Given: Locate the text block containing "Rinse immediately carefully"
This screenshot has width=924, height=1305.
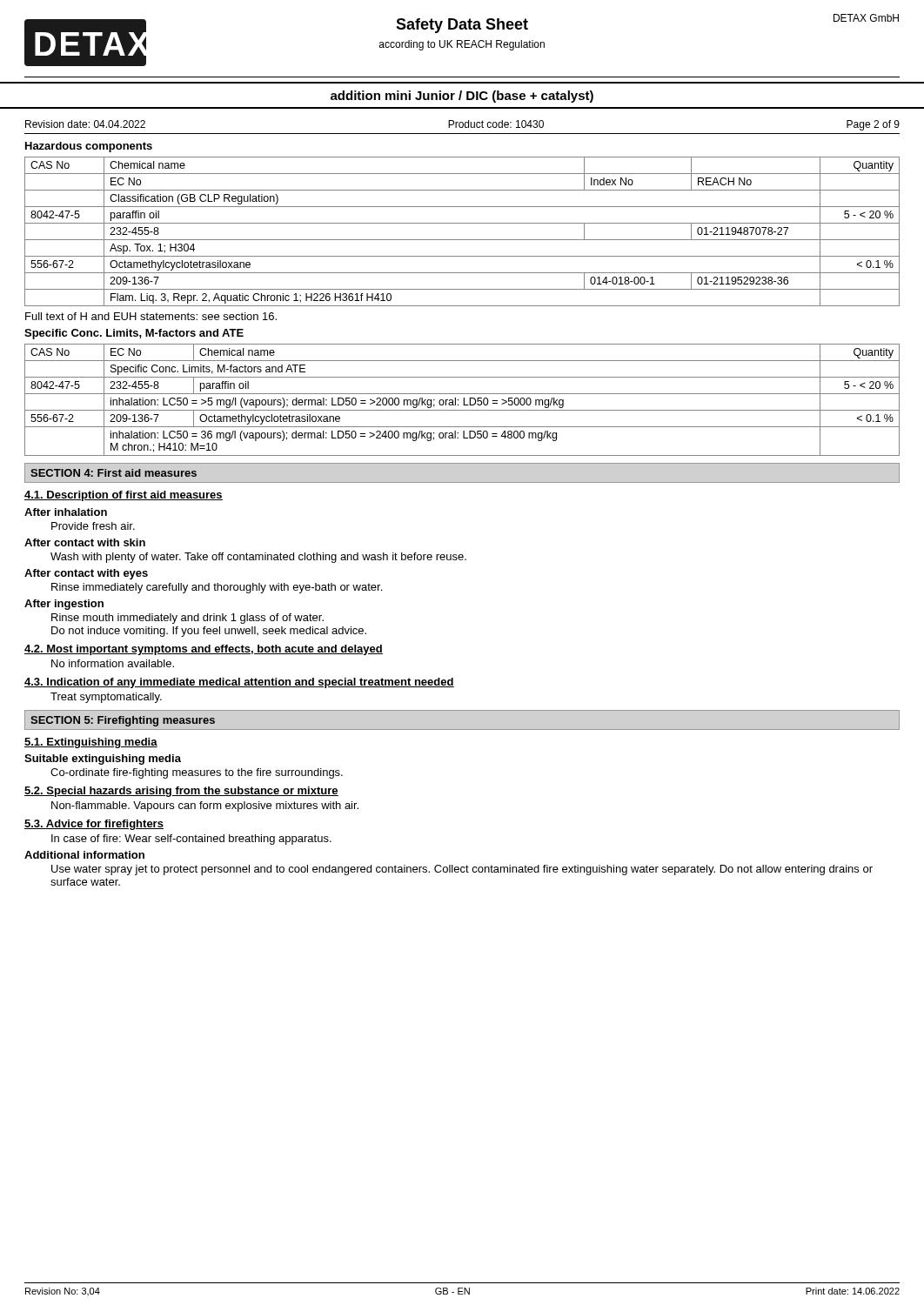Looking at the screenshot, I should (x=217, y=587).
